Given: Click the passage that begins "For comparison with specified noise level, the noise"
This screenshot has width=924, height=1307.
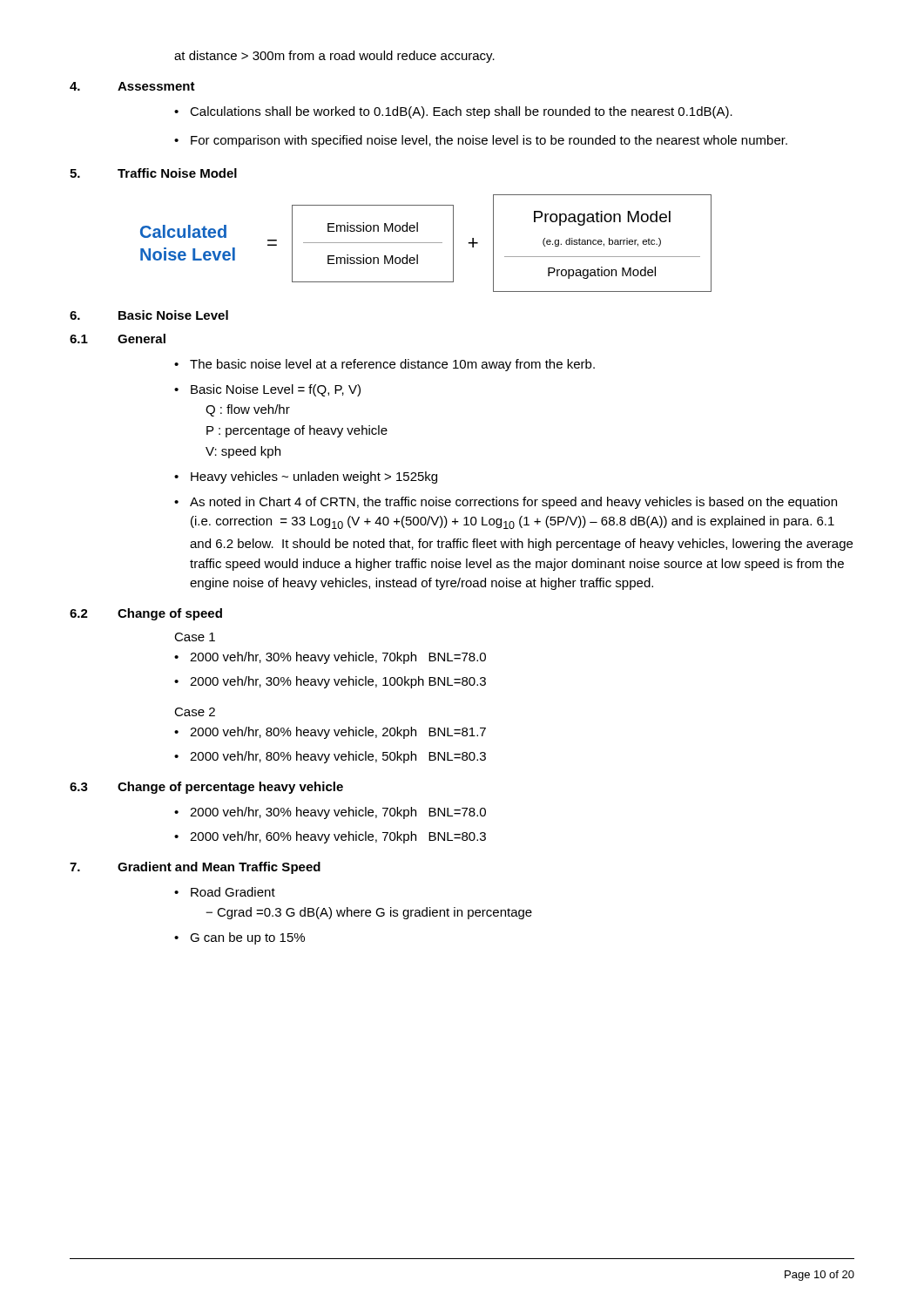Looking at the screenshot, I should pos(514,140).
